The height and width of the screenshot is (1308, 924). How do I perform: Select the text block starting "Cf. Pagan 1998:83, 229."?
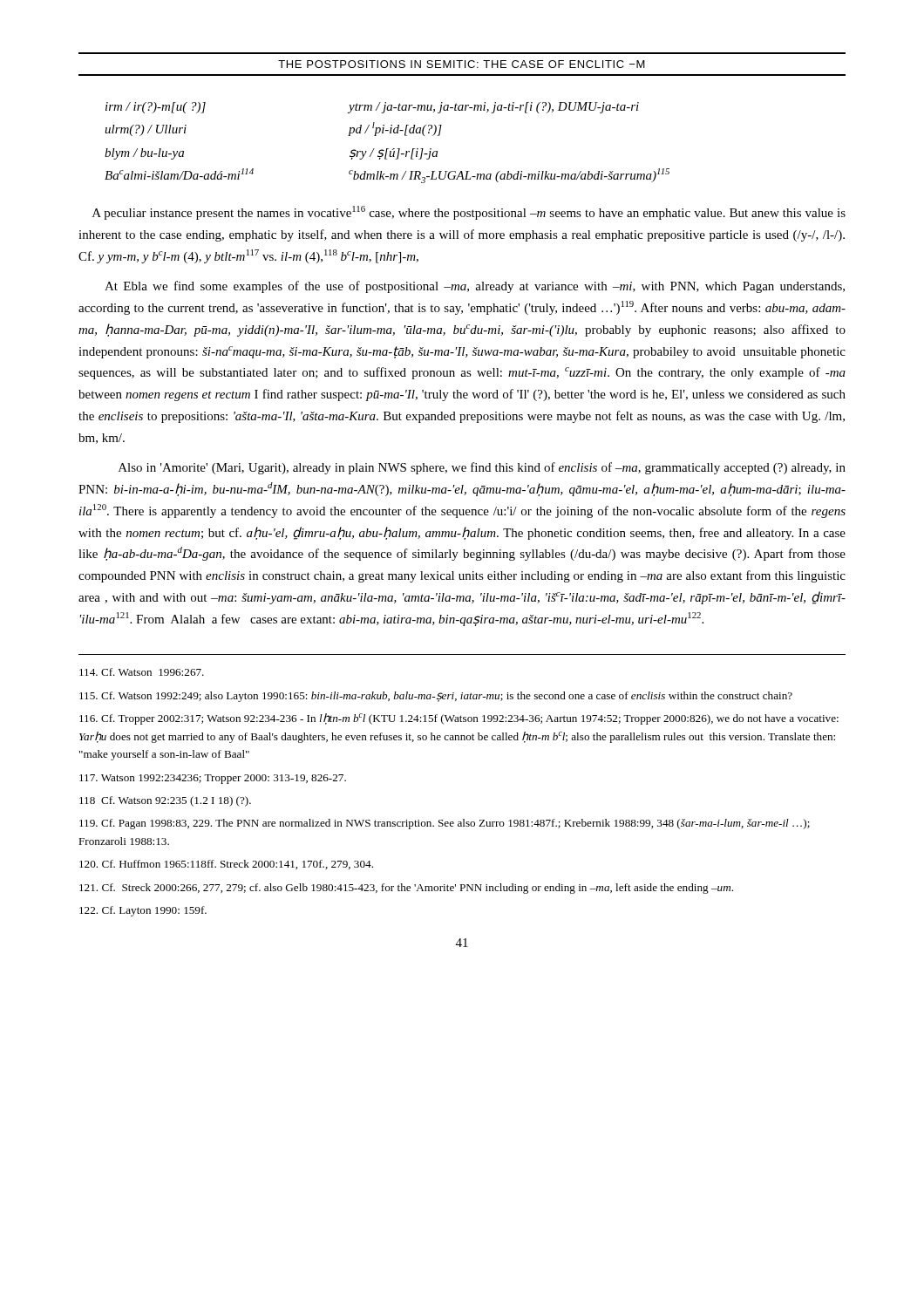click(x=444, y=832)
